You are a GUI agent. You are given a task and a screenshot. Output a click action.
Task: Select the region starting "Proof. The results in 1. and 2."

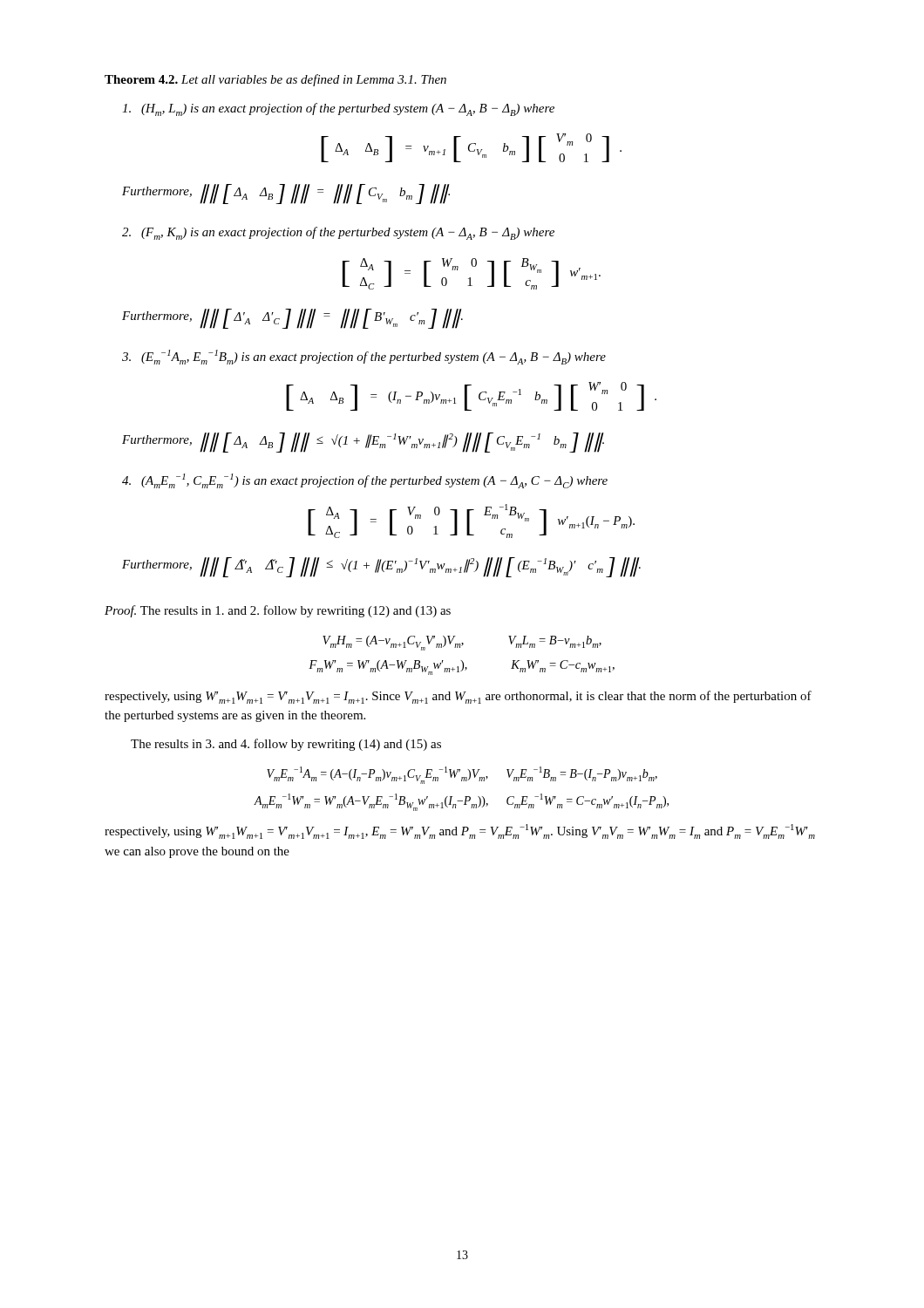pos(278,611)
